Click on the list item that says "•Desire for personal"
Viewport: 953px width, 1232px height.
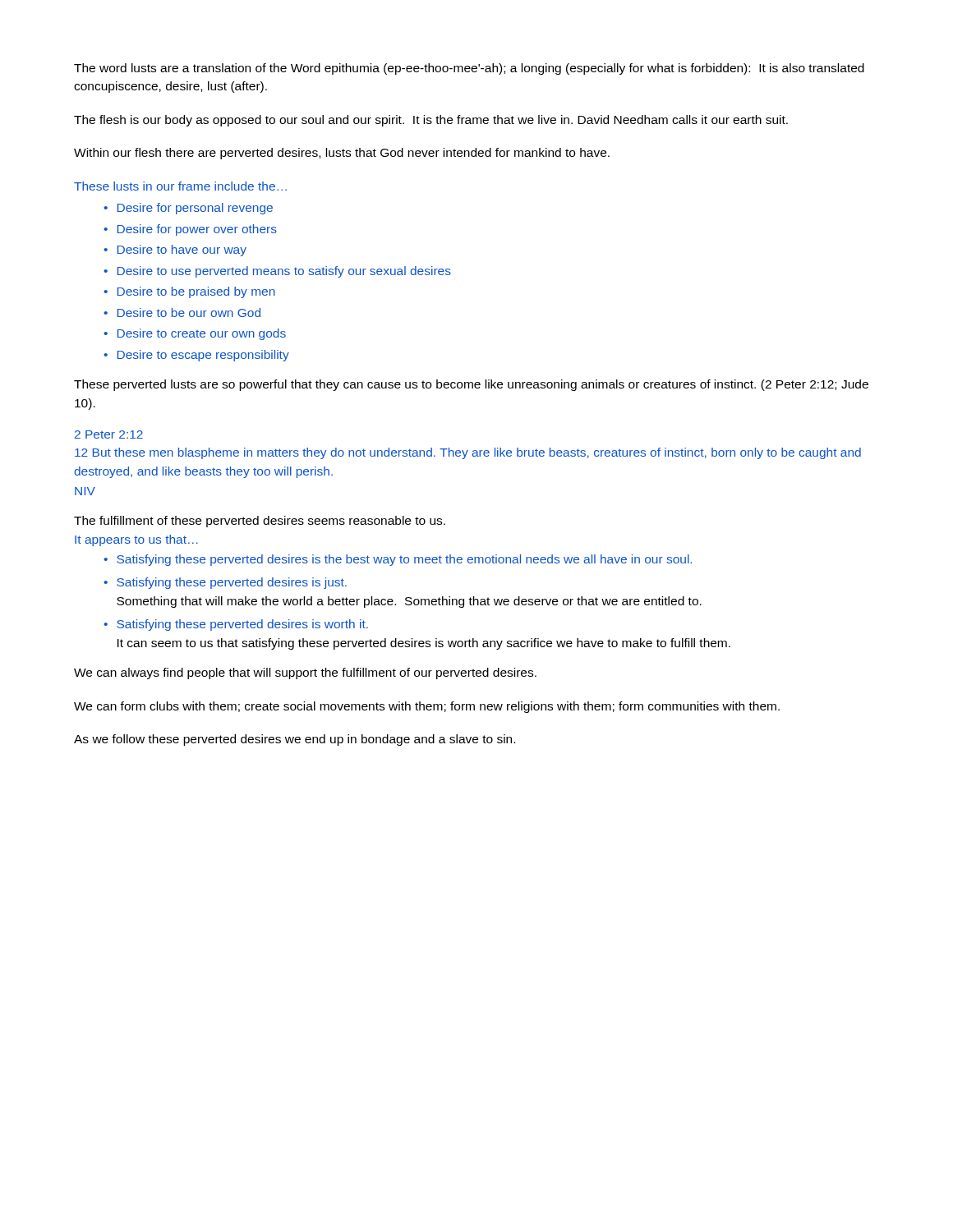(x=188, y=208)
